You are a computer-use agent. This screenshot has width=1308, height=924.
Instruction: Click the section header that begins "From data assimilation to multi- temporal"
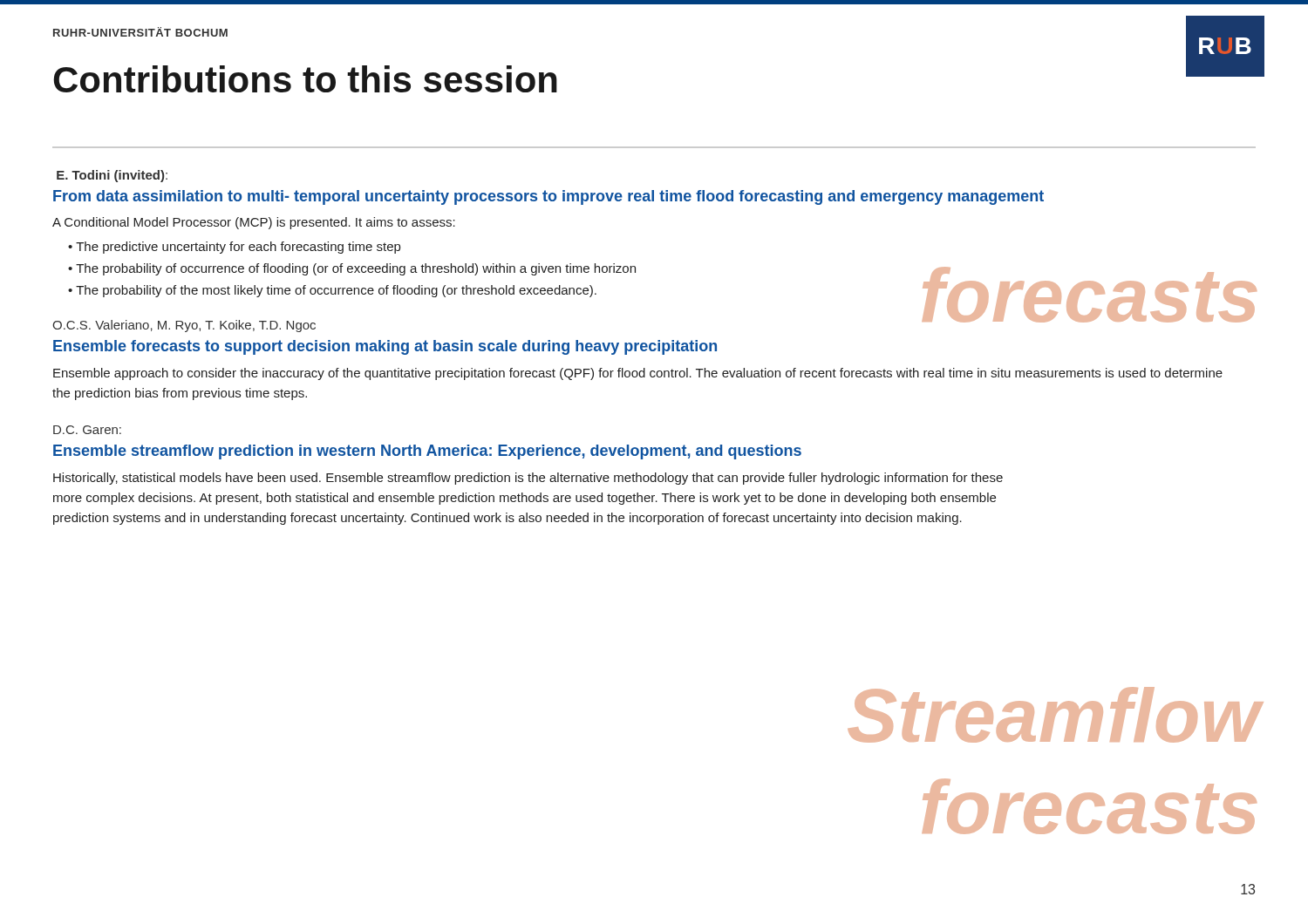[548, 196]
